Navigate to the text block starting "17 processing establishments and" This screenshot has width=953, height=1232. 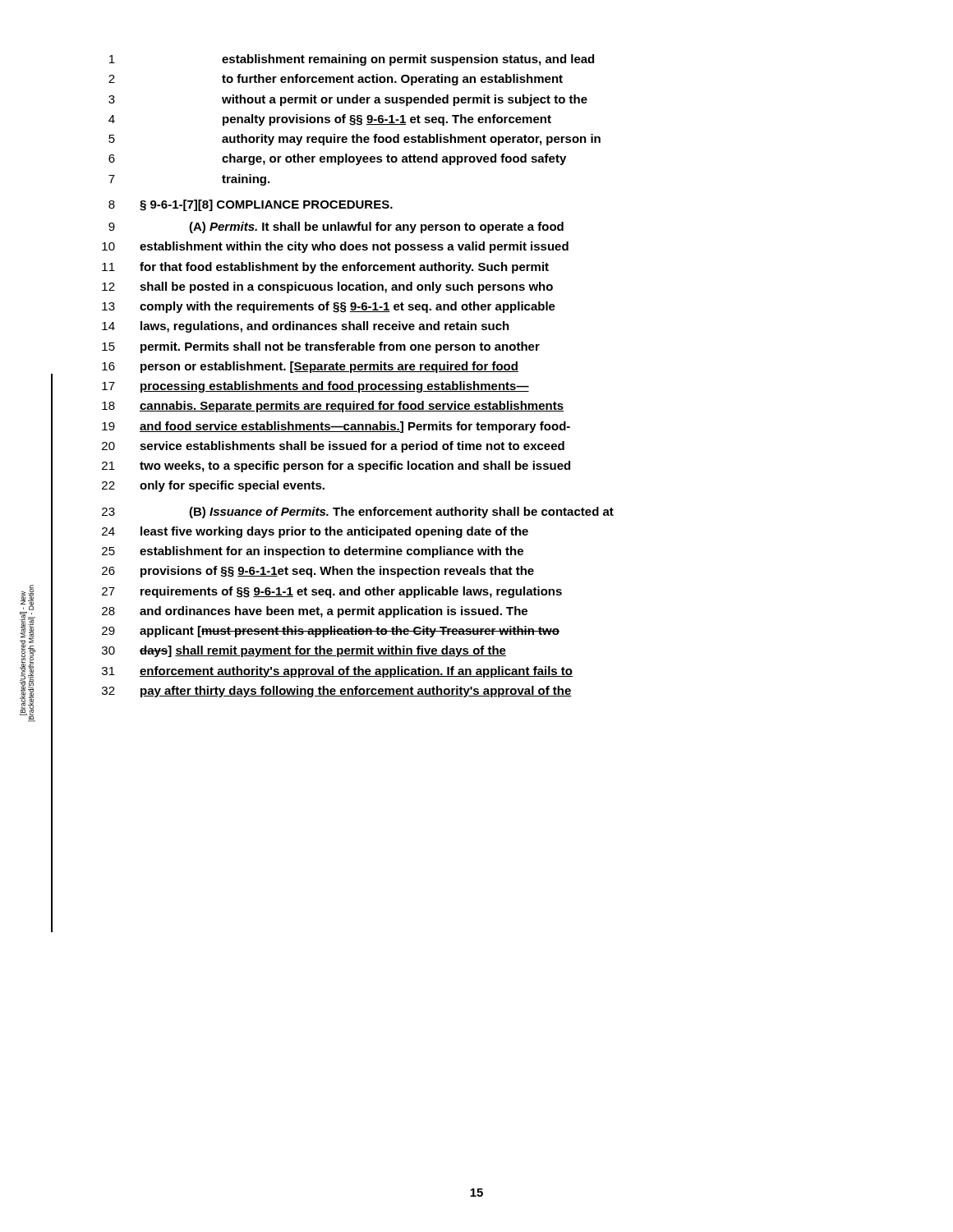(x=476, y=386)
